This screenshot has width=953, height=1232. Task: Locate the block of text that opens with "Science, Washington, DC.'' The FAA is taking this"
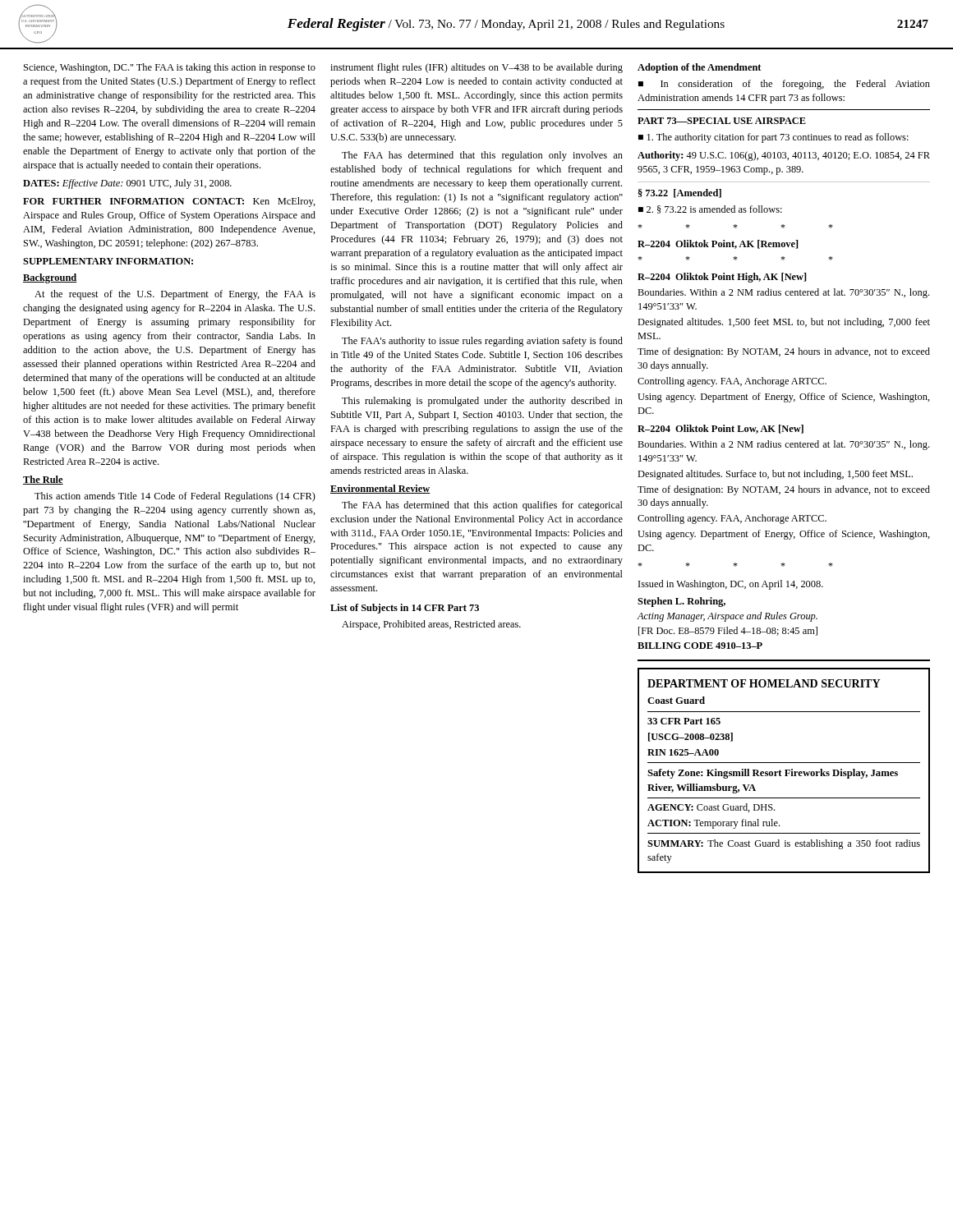click(x=169, y=338)
